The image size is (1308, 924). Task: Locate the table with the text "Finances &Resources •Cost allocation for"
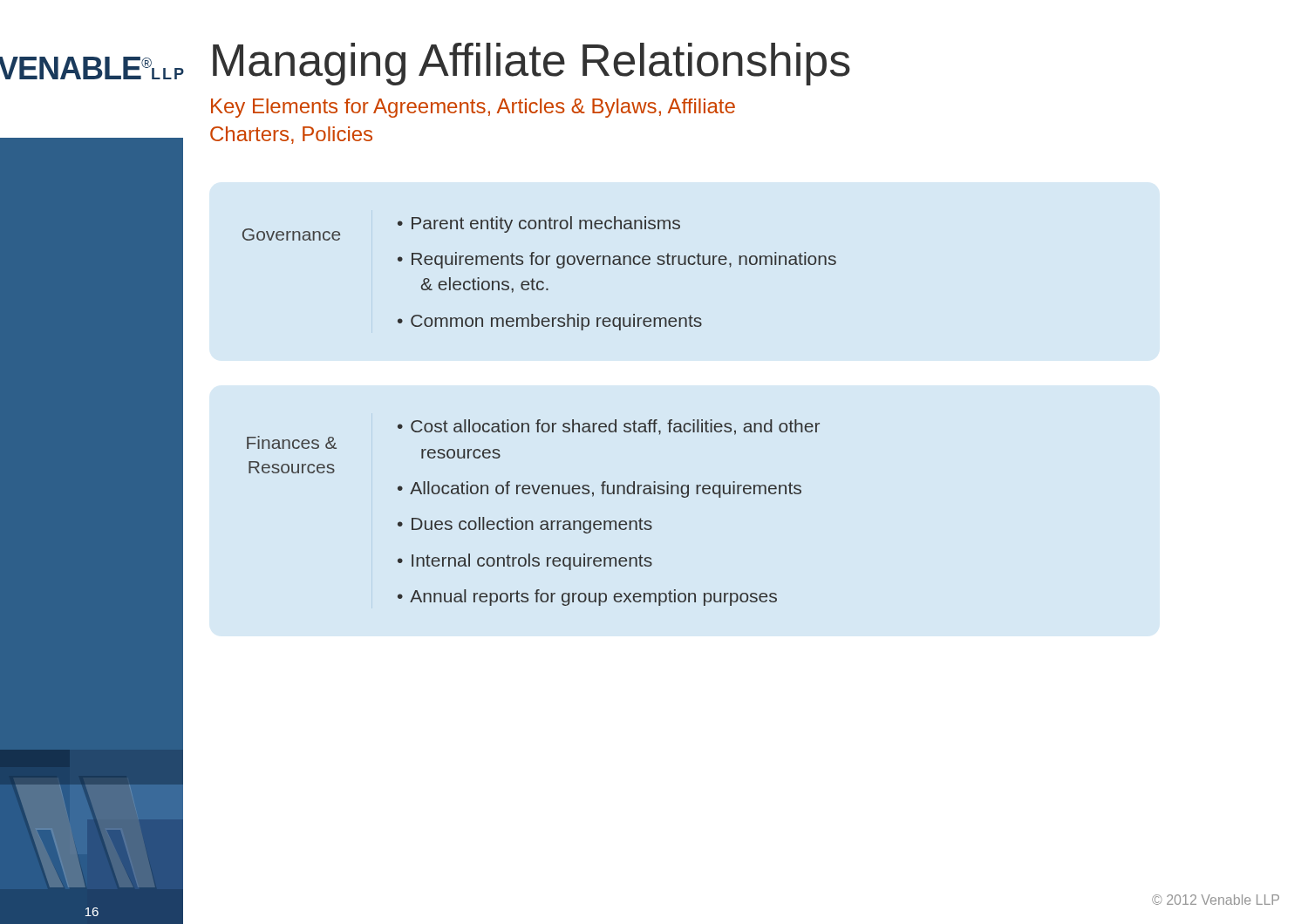pos(685,511)
